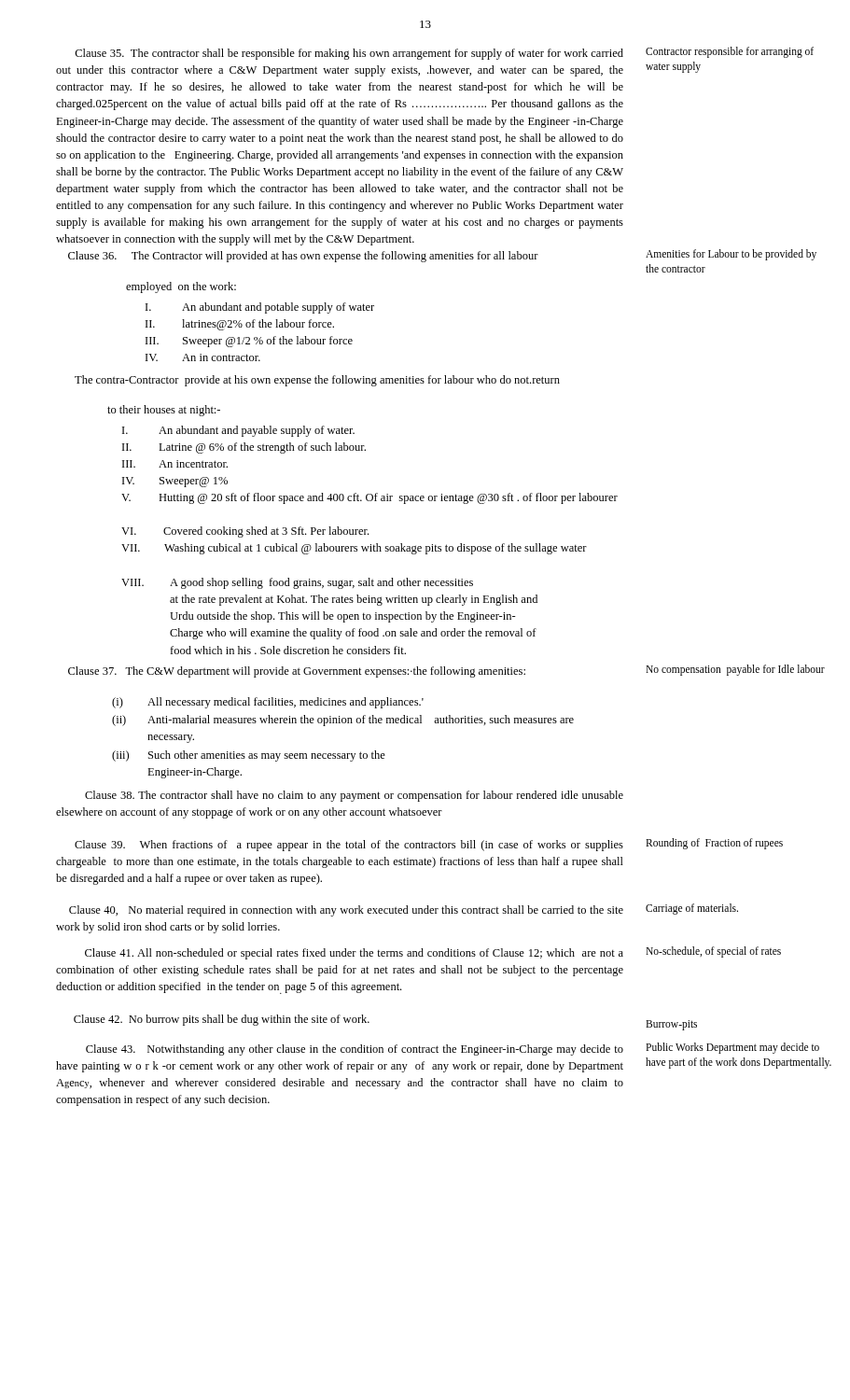Locate the list item that says "V.Hutting @ 20"
This screenshot has height=1400, width=850.
(369, 497)
